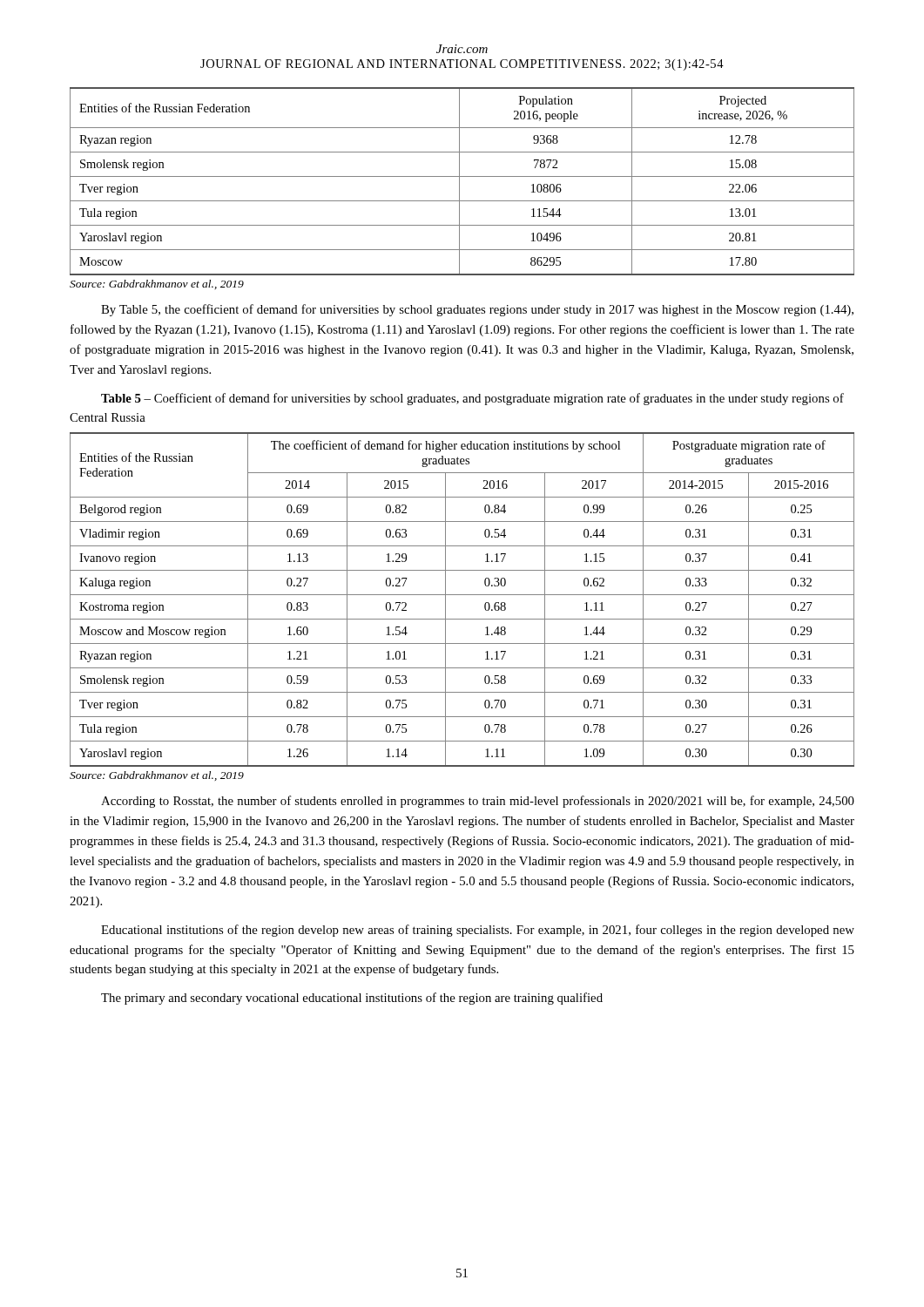The image size is (924, 1307).
Task: Where is the caption that starts "Table 5 –"?
Action: 457,408
